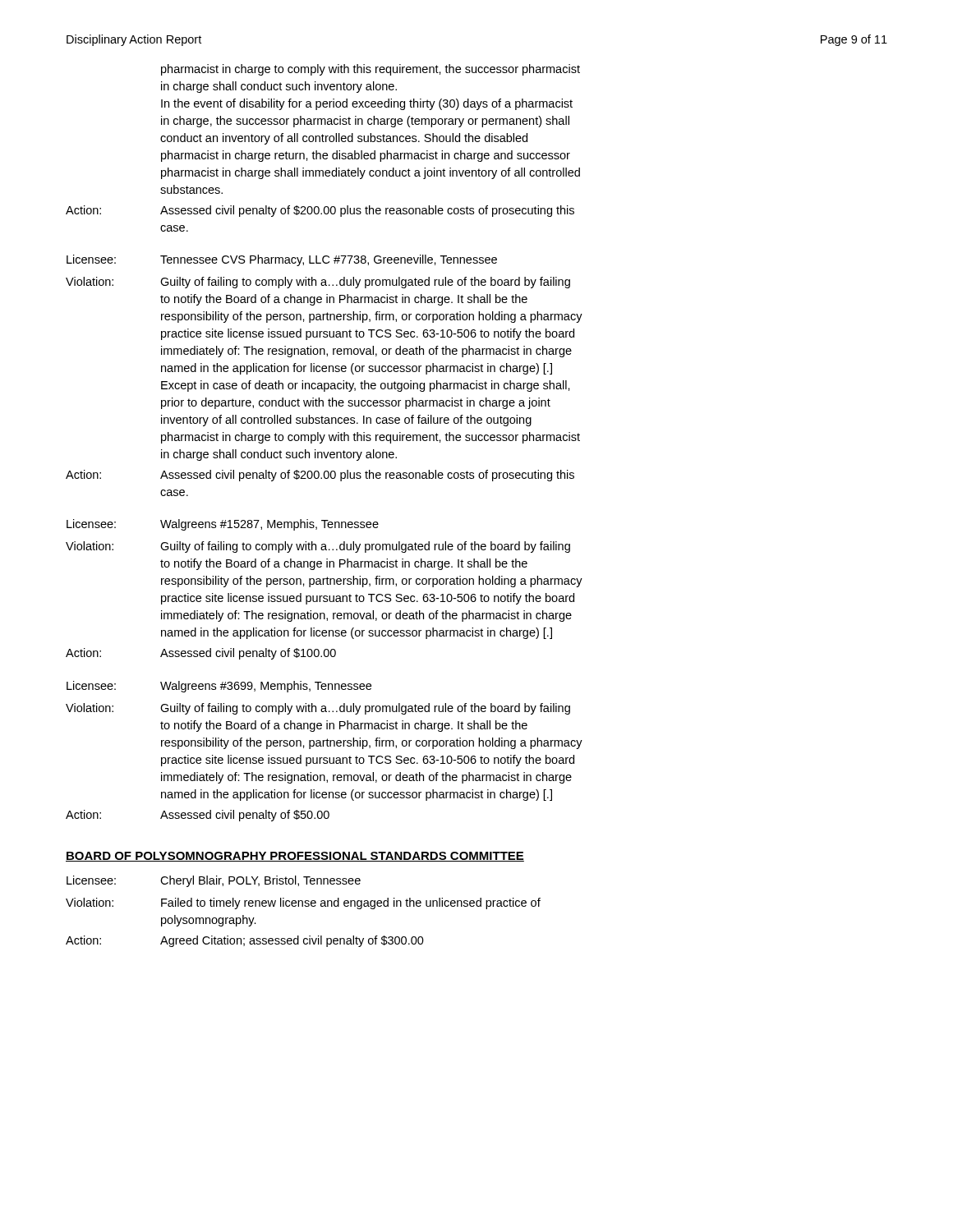The width and height of the screenshot is (953, 1232).
Task: Locate the text "Licensee: Cheryl Blair, POLY, Bristol, Tennessee"
Action: tap(214, 881)
